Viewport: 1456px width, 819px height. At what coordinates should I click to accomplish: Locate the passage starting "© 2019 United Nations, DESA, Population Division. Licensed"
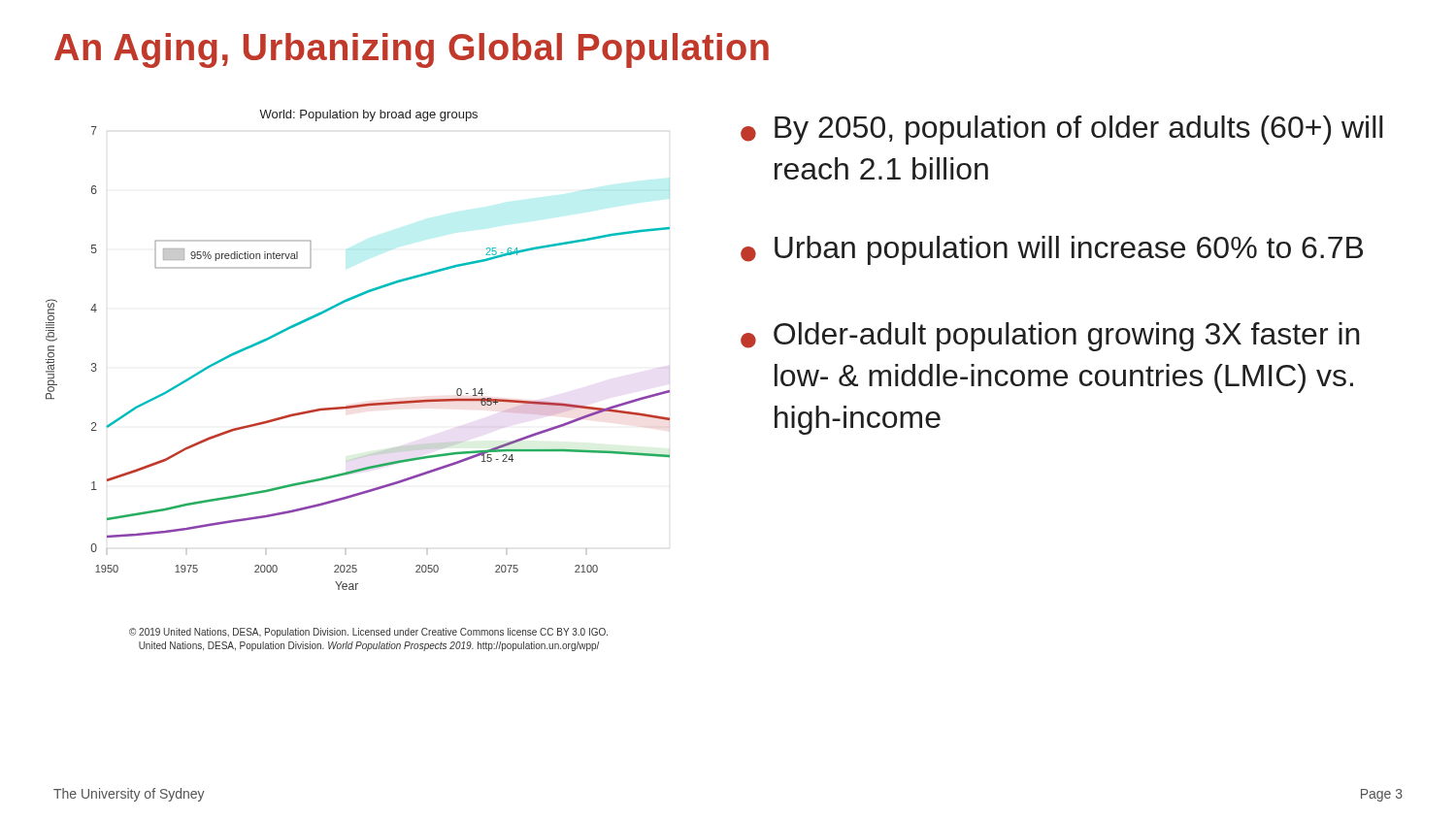click(369, 639)
